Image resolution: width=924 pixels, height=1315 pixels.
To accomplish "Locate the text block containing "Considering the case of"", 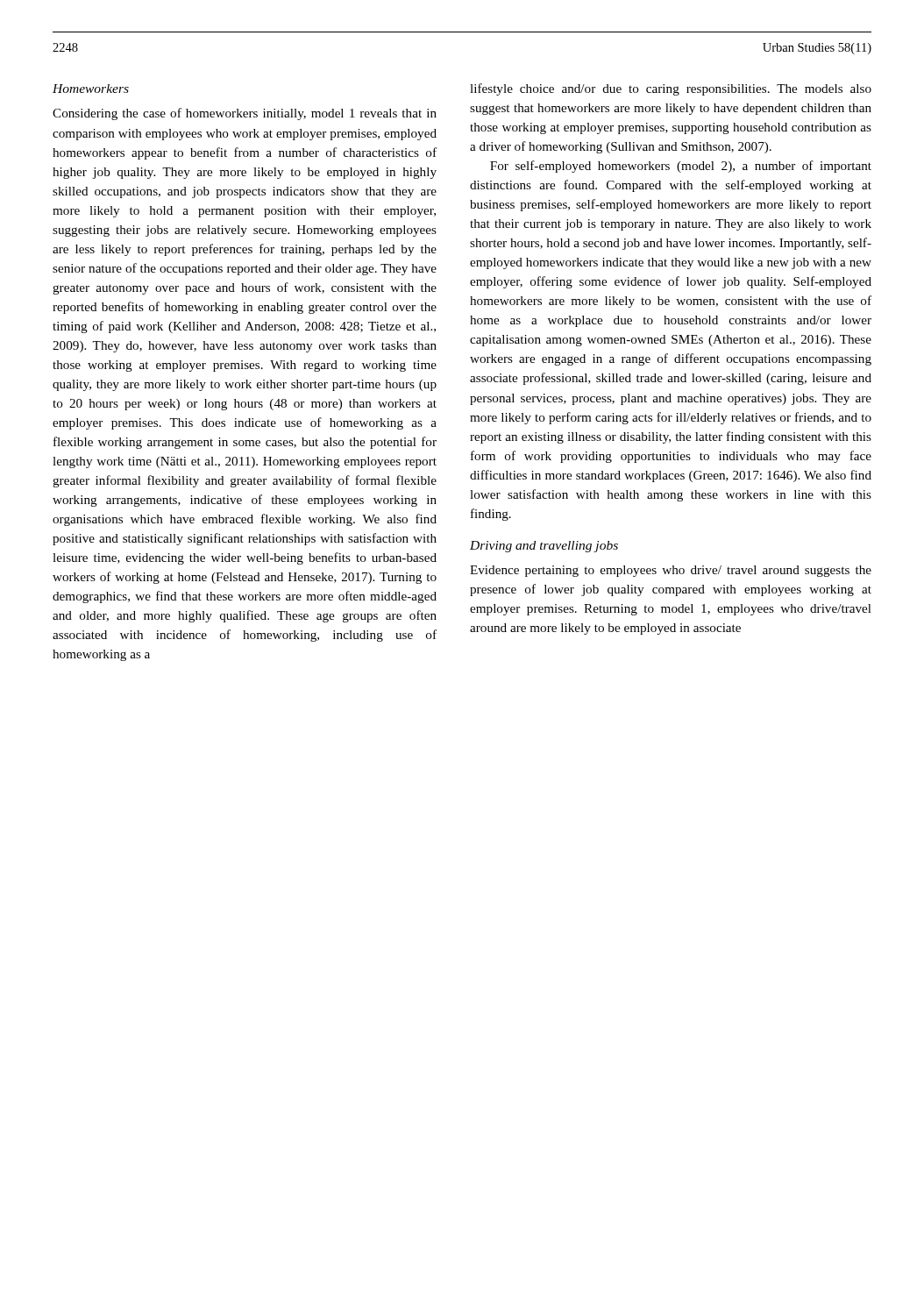I will click(245, 384).
